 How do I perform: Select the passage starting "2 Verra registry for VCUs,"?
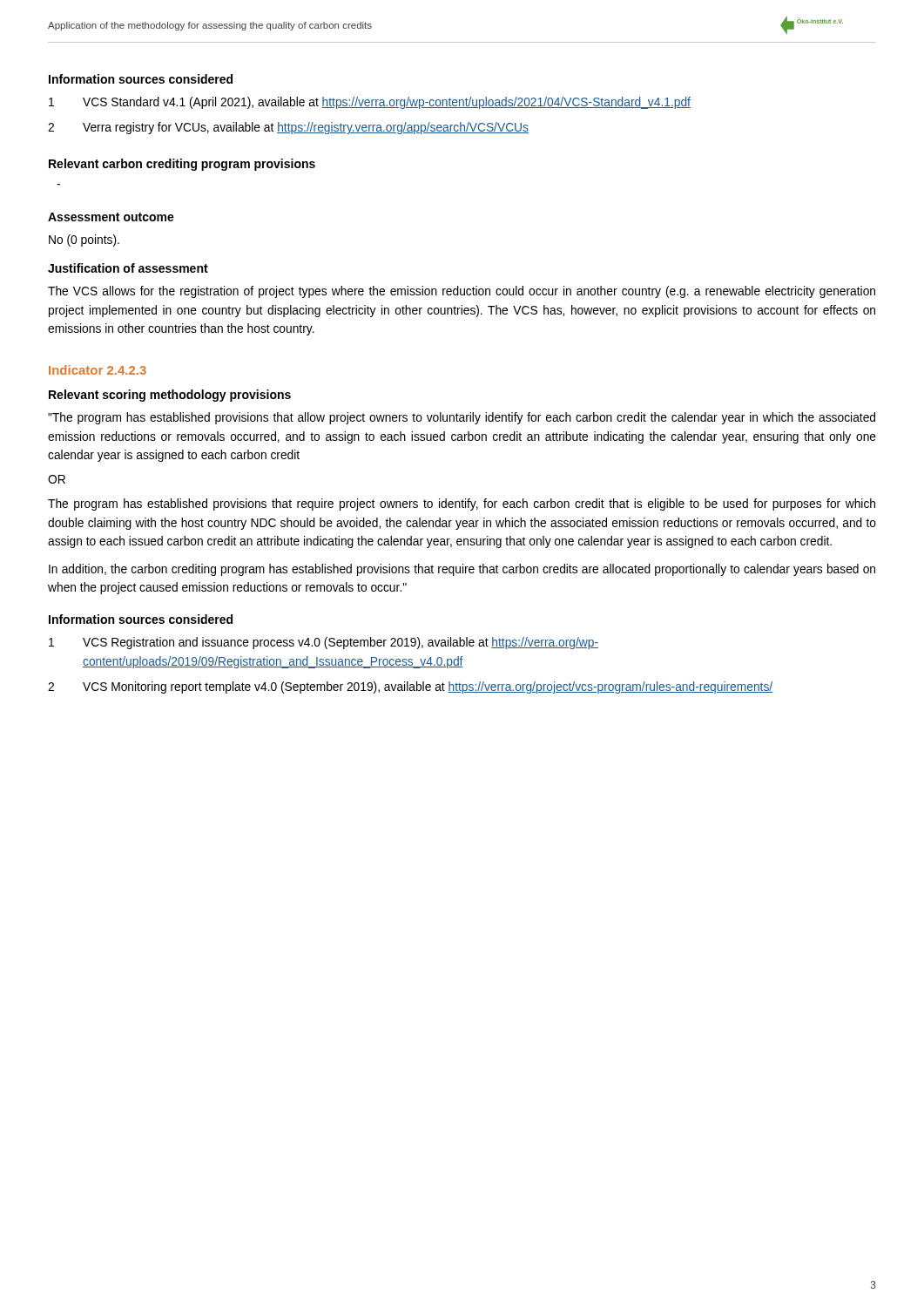pos(462,128)
